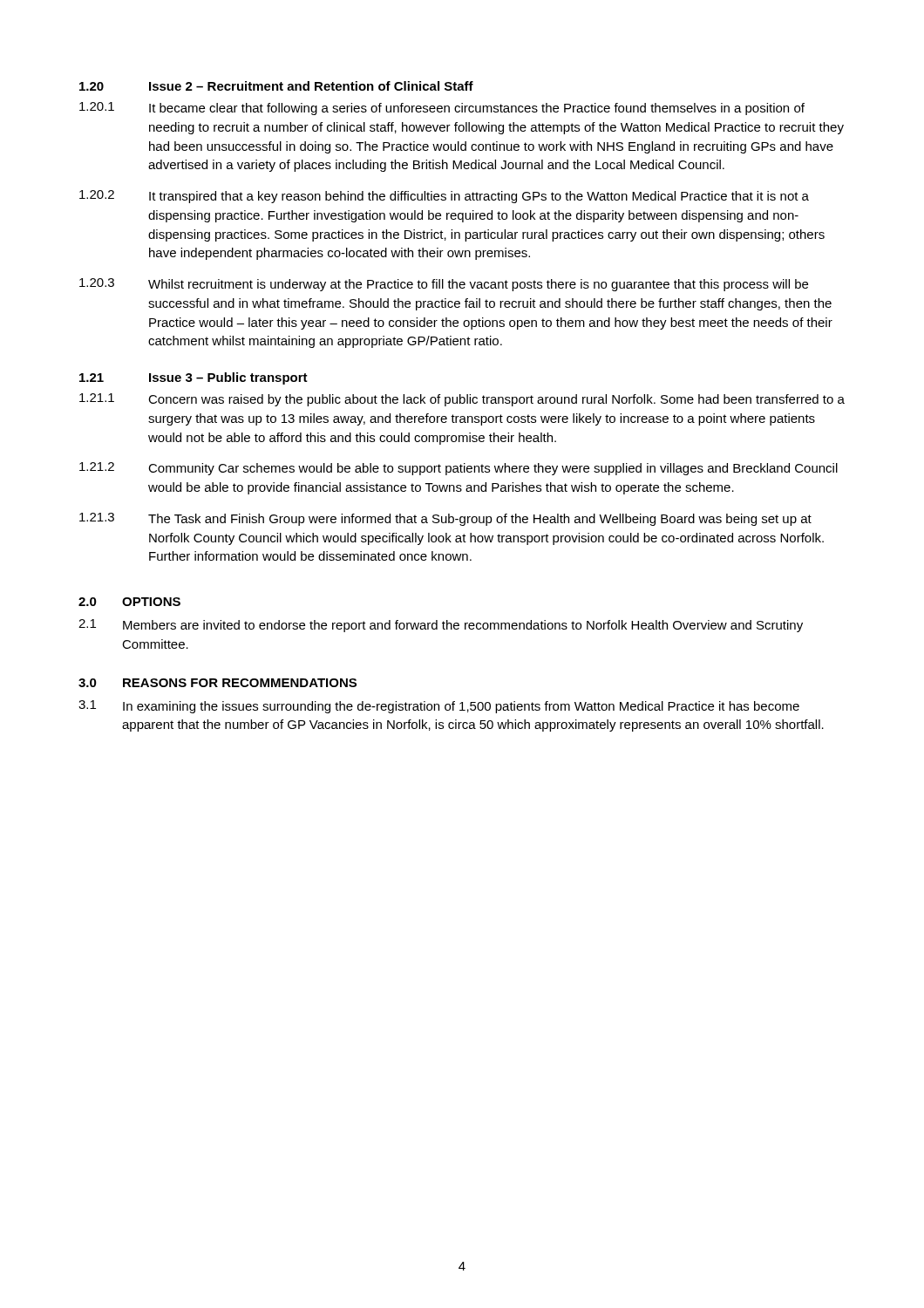Find the list item that says "20.3 Whilst recruitment is underway at"

point(462,313)
